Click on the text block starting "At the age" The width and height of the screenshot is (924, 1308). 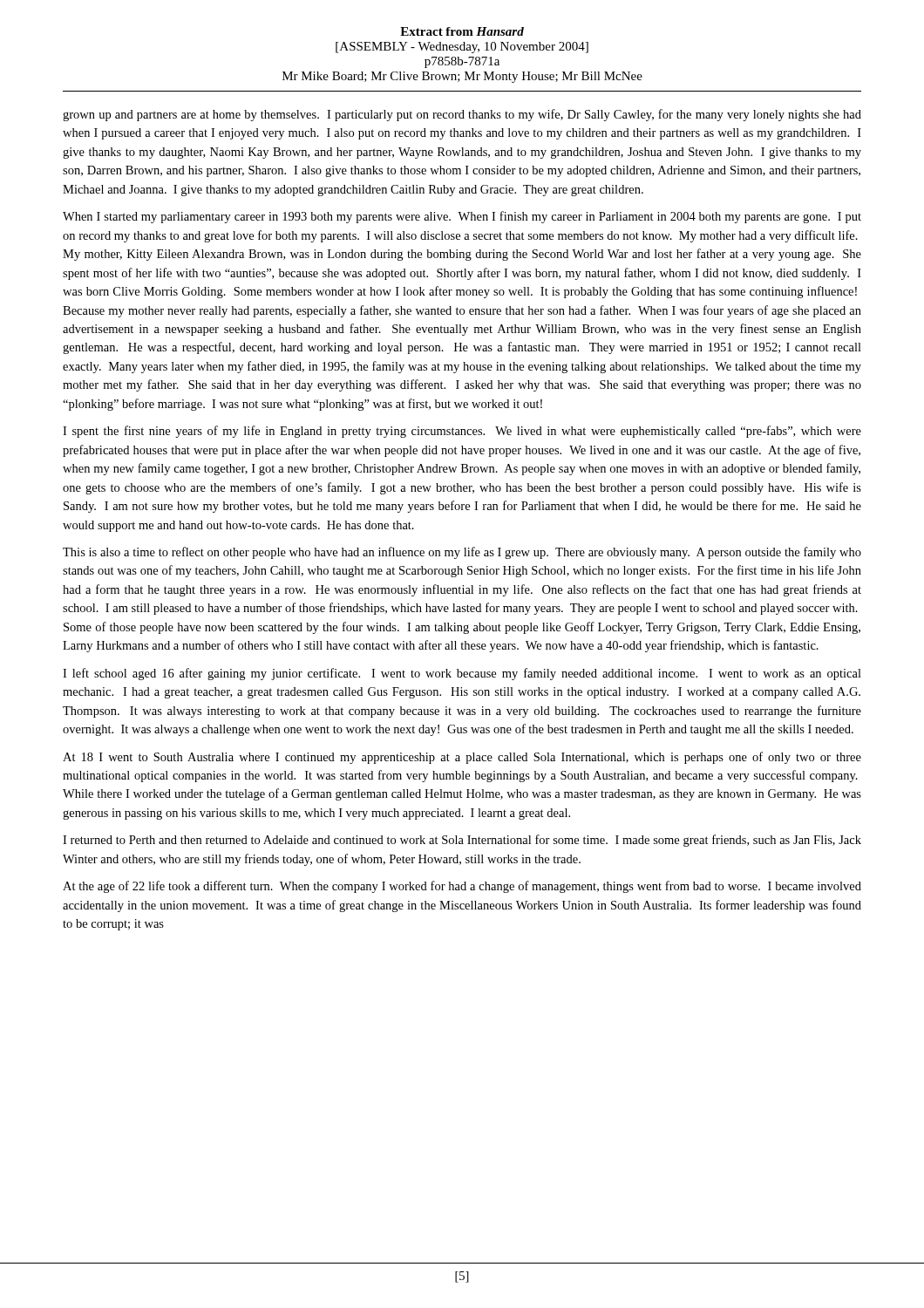[462, 905]
